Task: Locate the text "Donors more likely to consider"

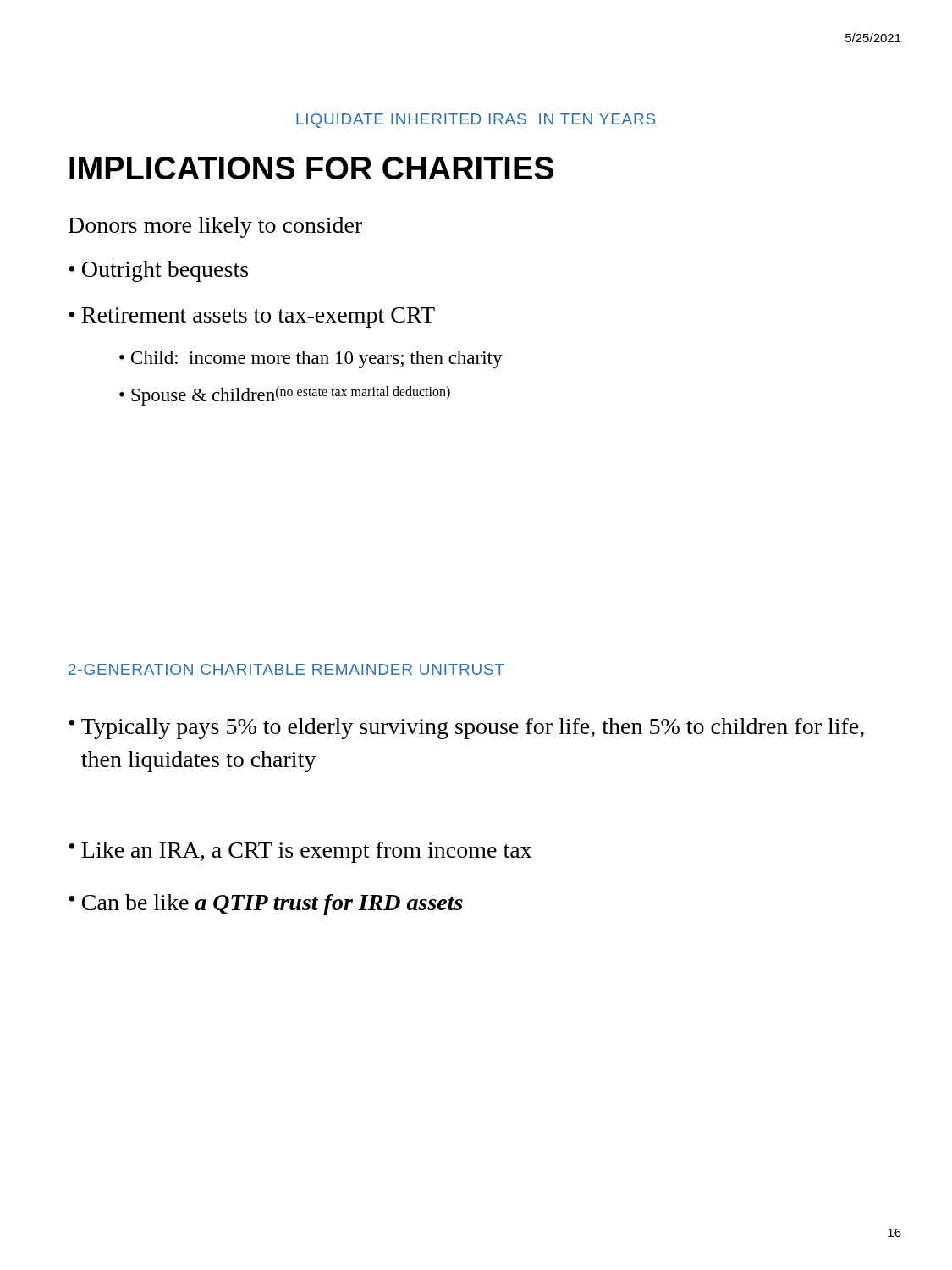Action: (x=215, y=225)
